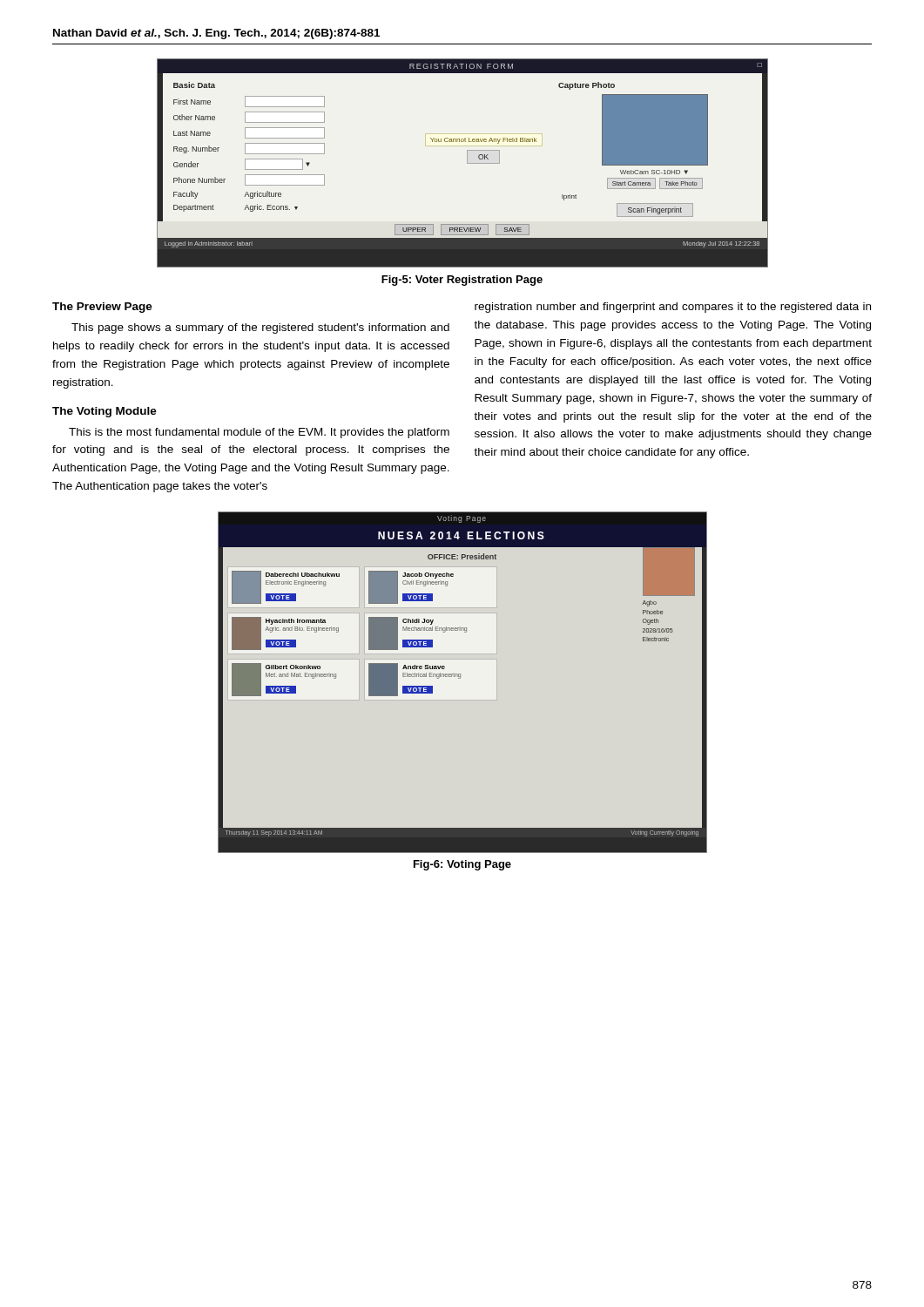924x1307 pixels.
Task: Find the text block that reads "registration number and fingerprint and compares it"
Action: pyautogui.click(x=673, y=379)
